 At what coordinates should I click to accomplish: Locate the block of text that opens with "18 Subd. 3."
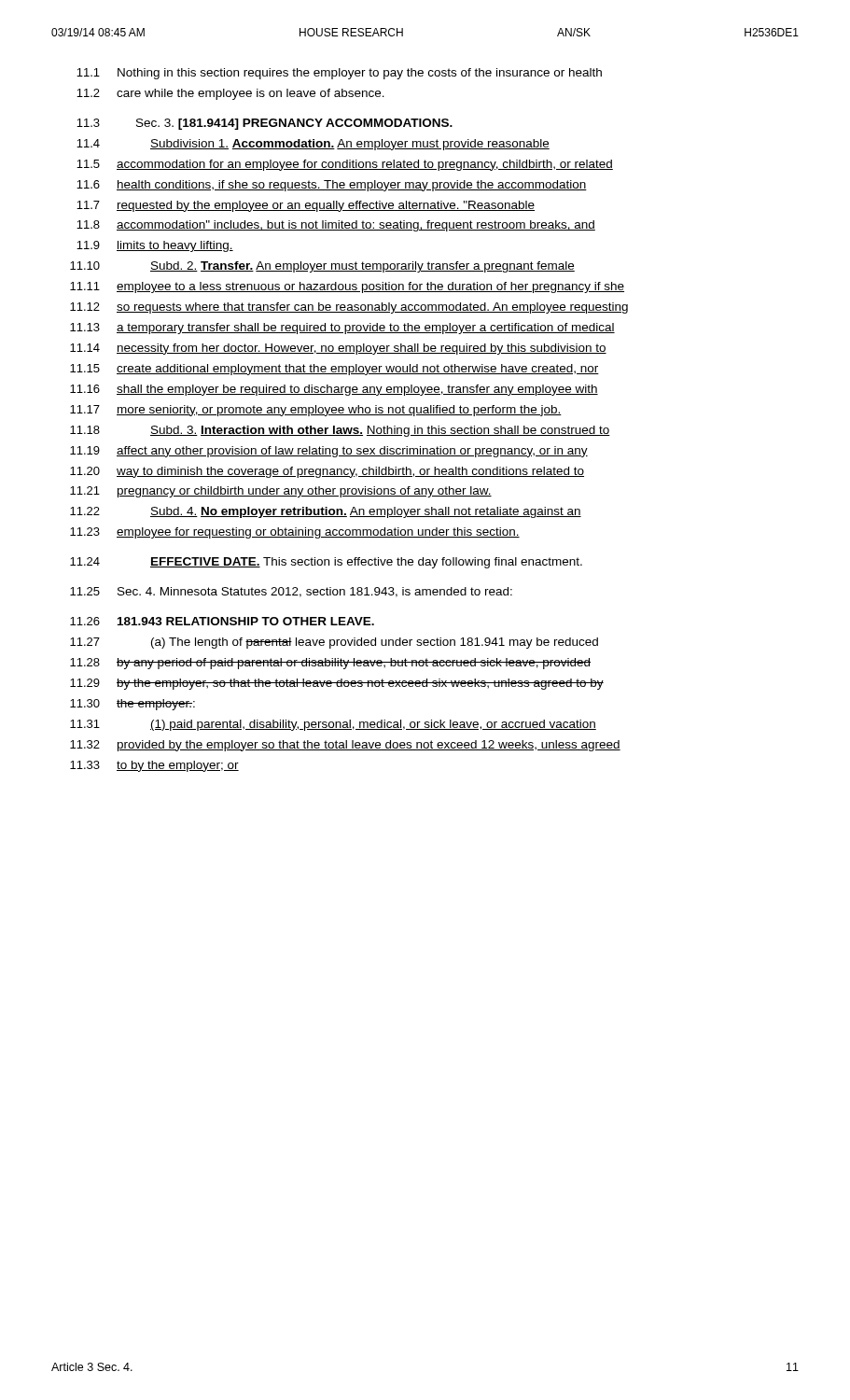425,430
